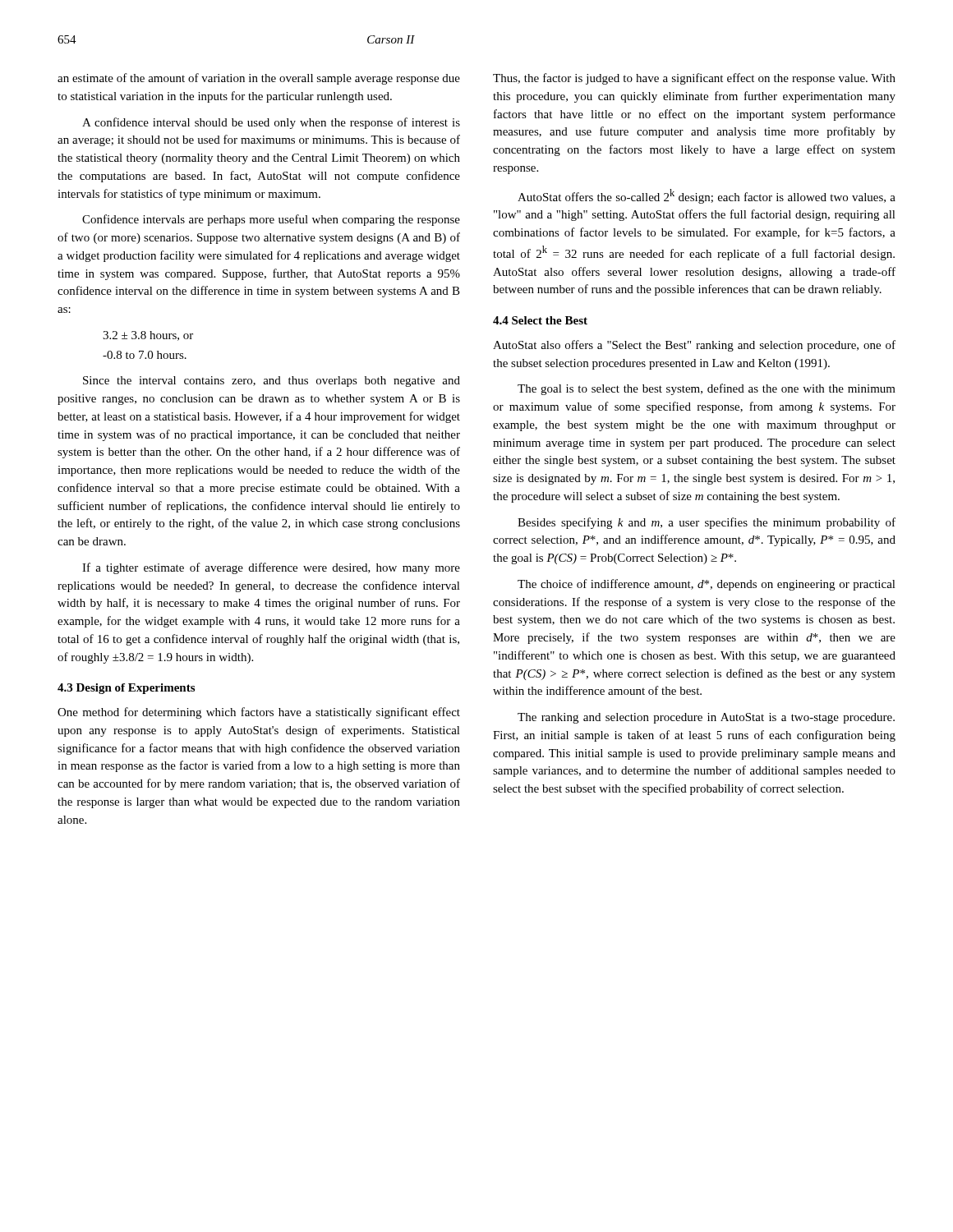Screen dimensions: 1232x953
Task: Locate the block of text that opens with "If a tighter estimate of average"
Action: tap(259, 613)
